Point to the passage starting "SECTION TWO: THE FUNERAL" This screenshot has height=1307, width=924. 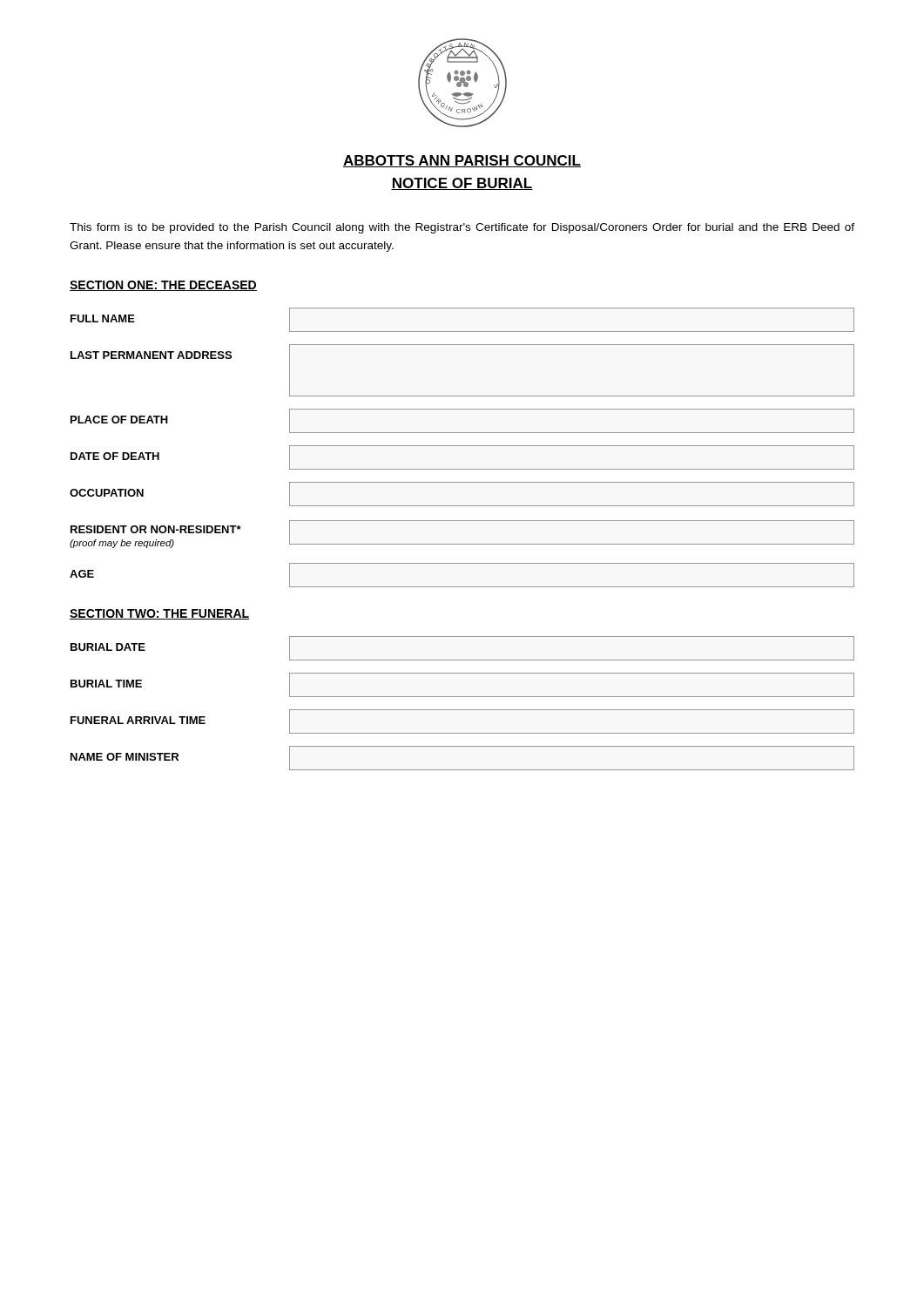coord(159,613)
